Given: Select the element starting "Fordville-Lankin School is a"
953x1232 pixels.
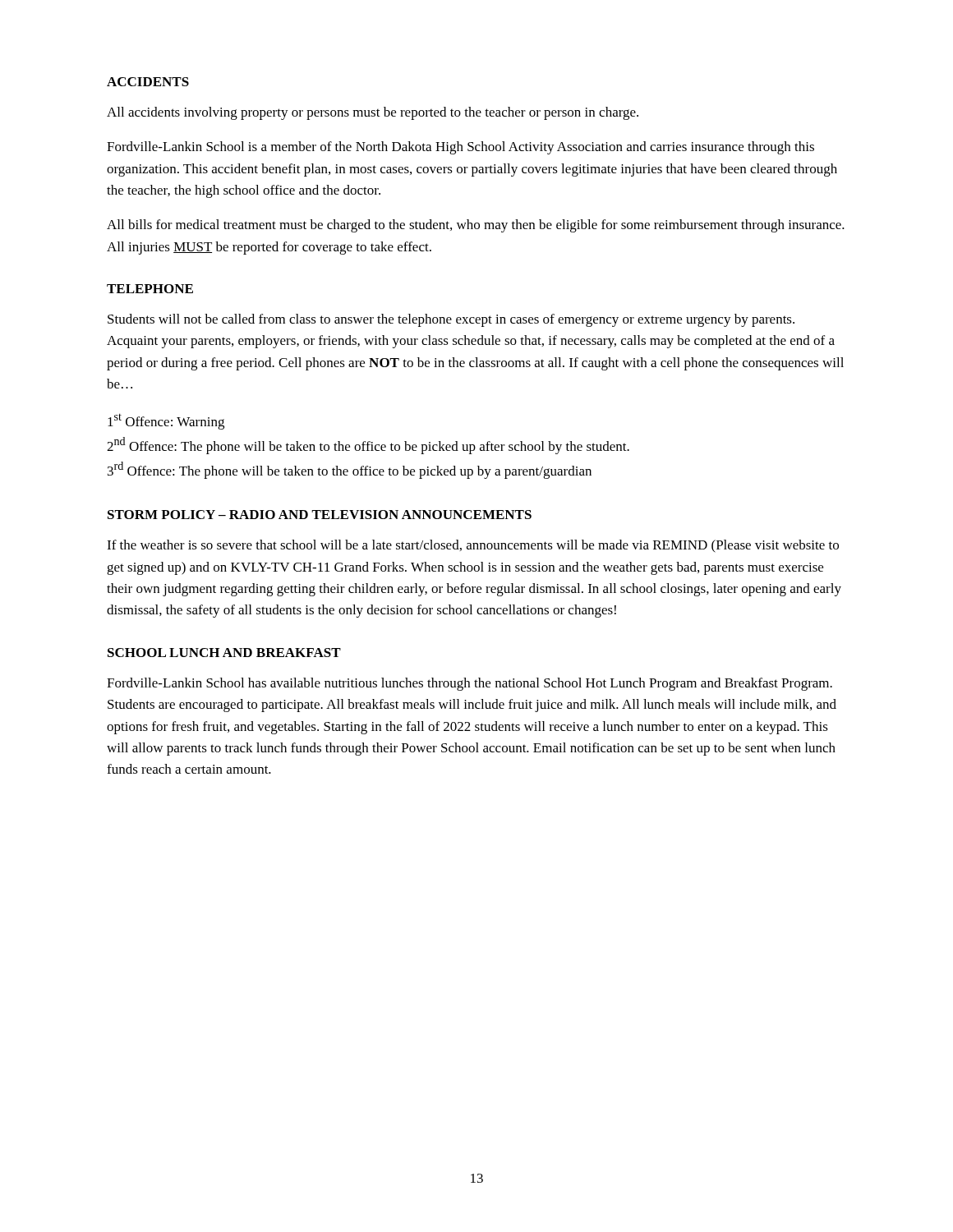Looking at the screenshot, I should (x=472, y=169).
